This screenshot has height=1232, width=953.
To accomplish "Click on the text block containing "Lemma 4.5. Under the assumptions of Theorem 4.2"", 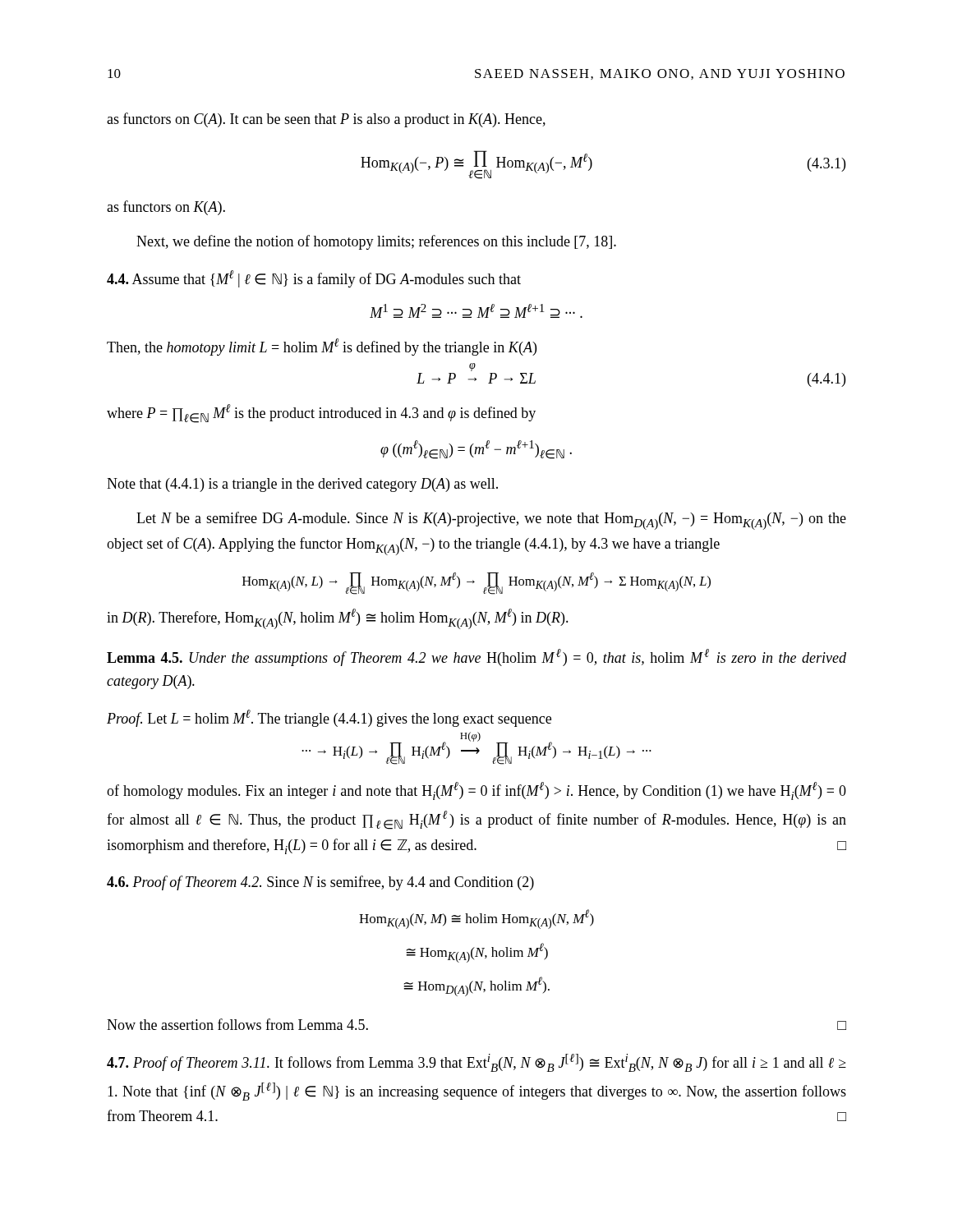I will click(476, 668).
